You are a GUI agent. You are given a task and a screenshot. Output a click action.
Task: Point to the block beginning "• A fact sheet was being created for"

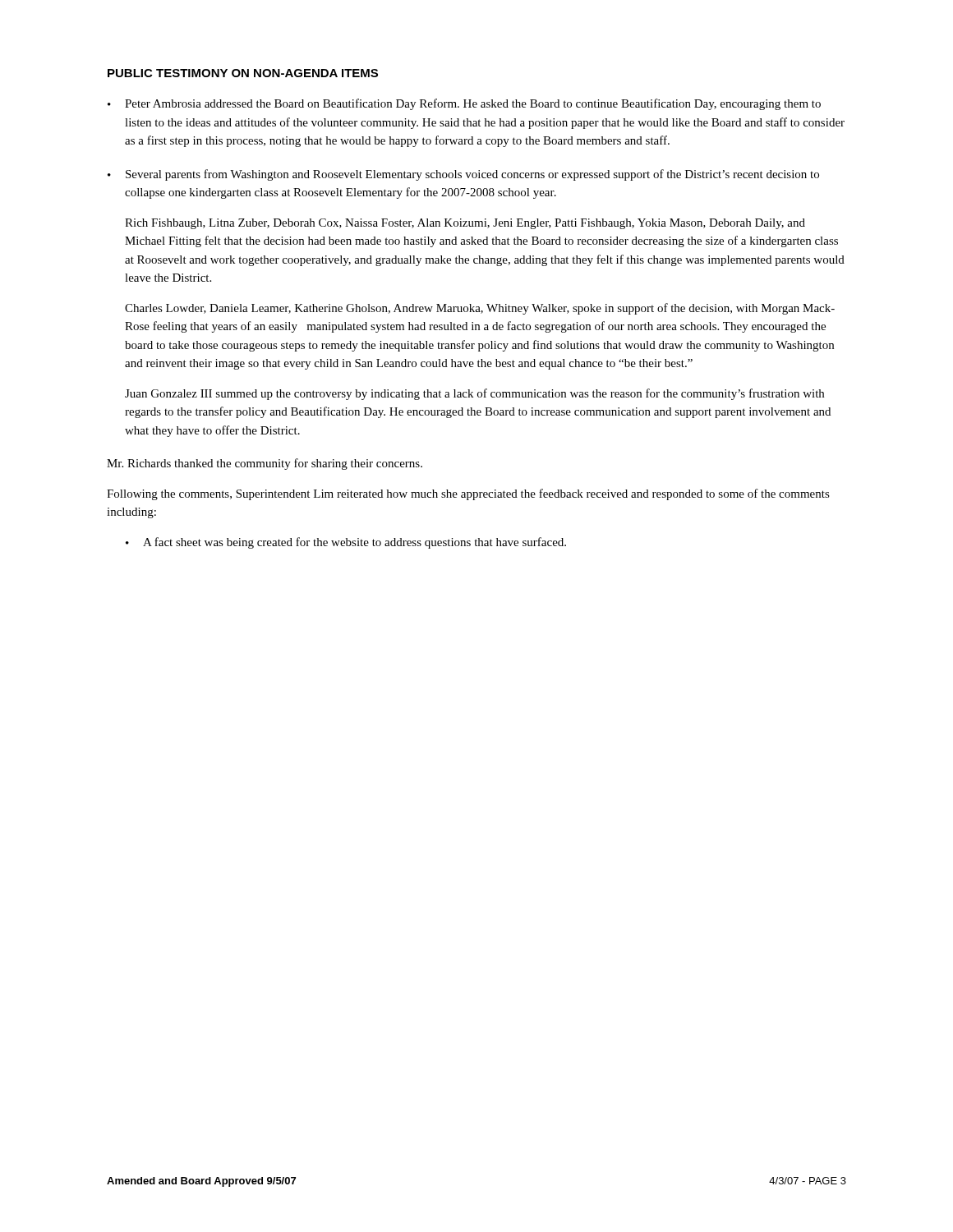[x=486, y=542]
